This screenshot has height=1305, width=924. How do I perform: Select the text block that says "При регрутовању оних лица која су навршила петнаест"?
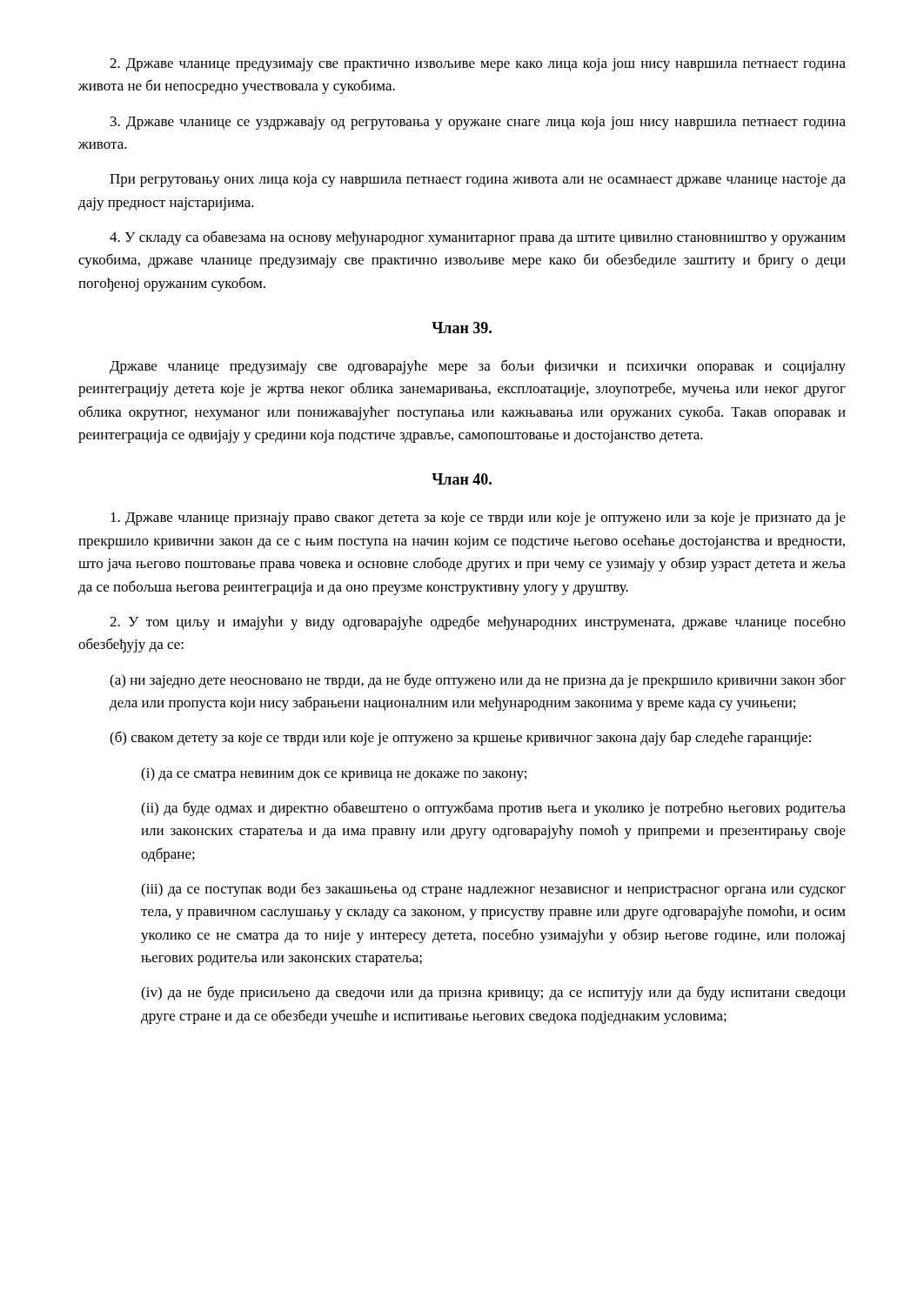click(x=462, y=191)
